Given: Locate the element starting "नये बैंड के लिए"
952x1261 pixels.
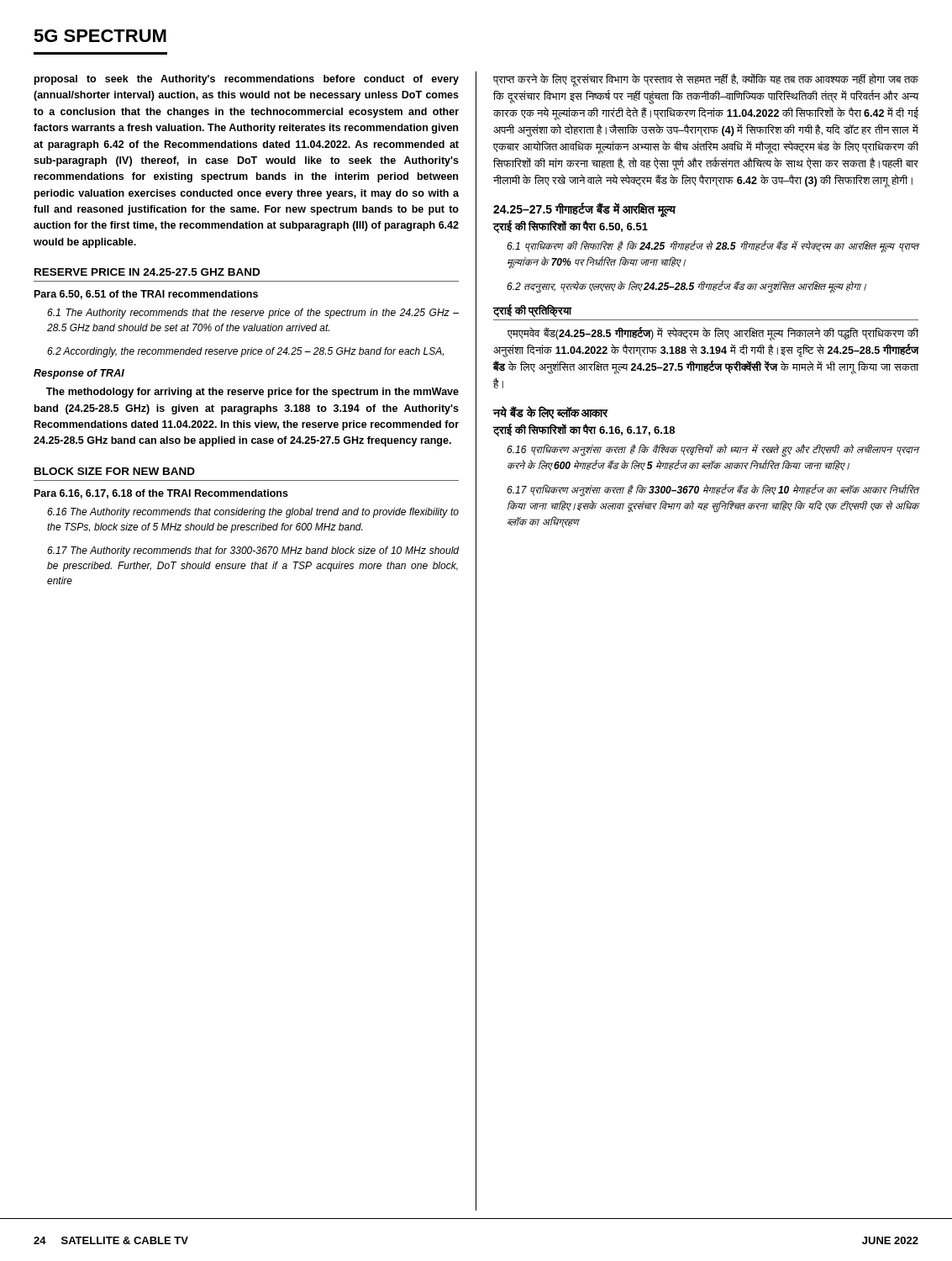Looking at the screenshot, I should pyautogui.click(x=551, y=412).
